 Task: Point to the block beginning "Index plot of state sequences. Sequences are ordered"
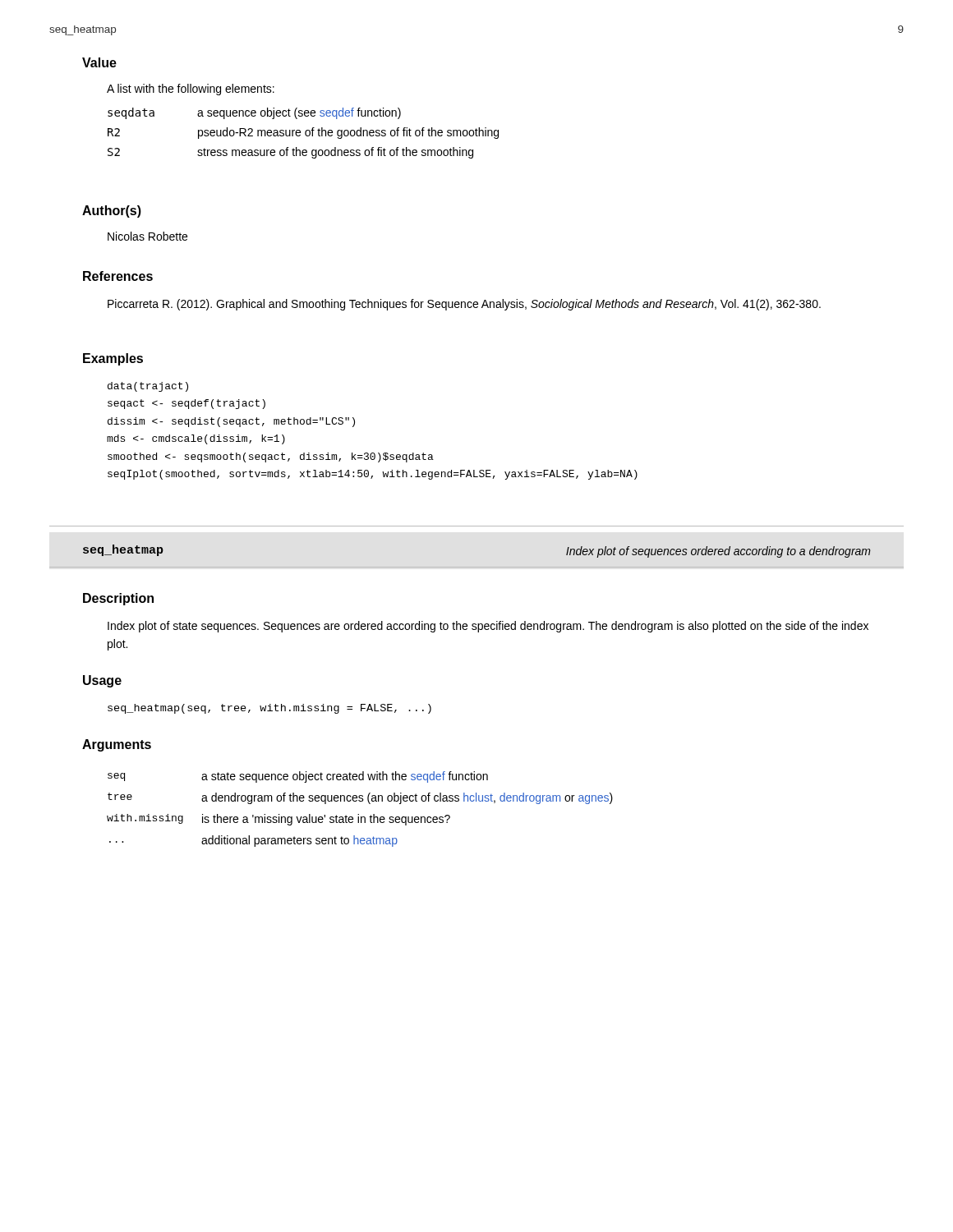pyautogui.click(x=488, y=635)
